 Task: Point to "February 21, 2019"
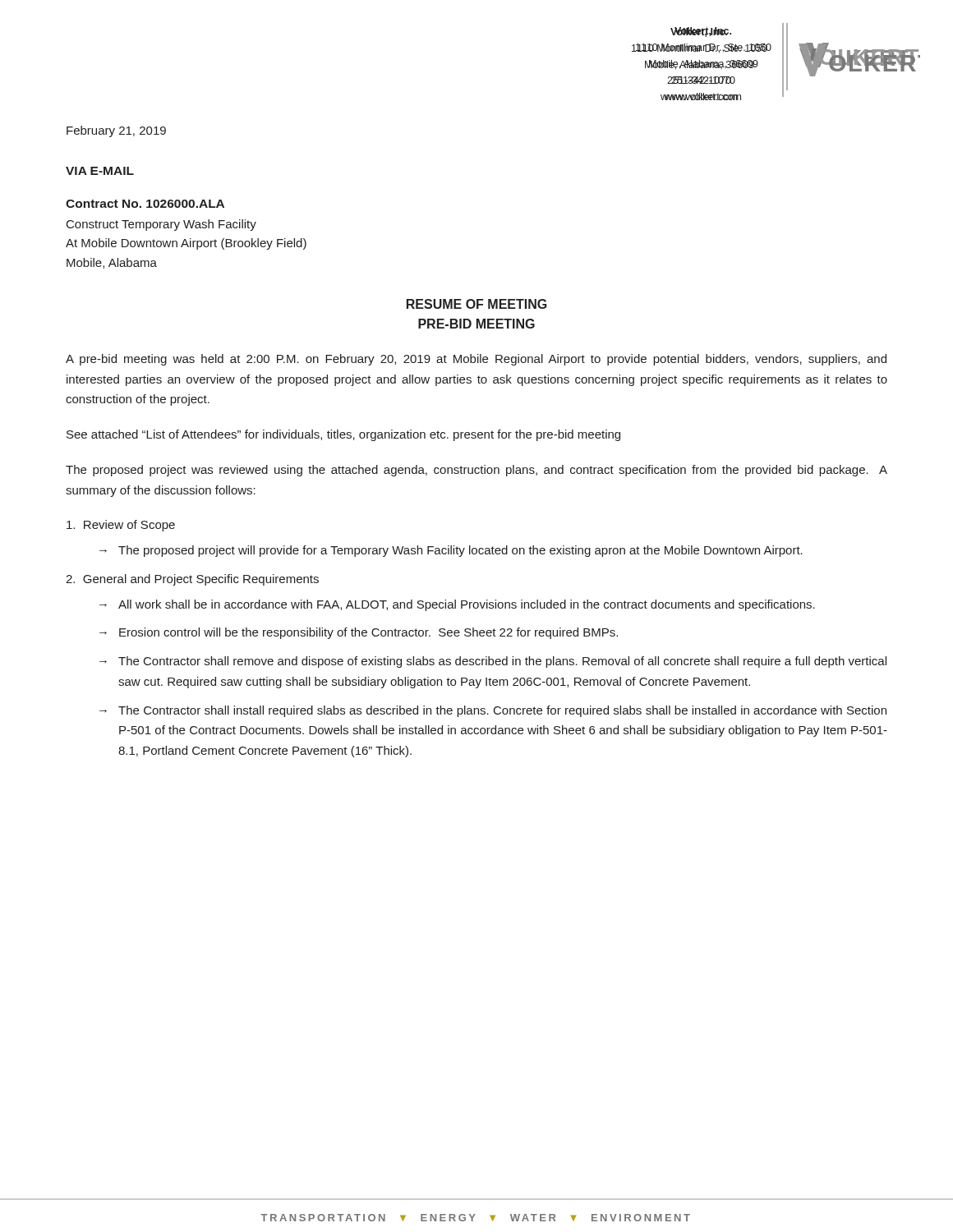point(116,130)
